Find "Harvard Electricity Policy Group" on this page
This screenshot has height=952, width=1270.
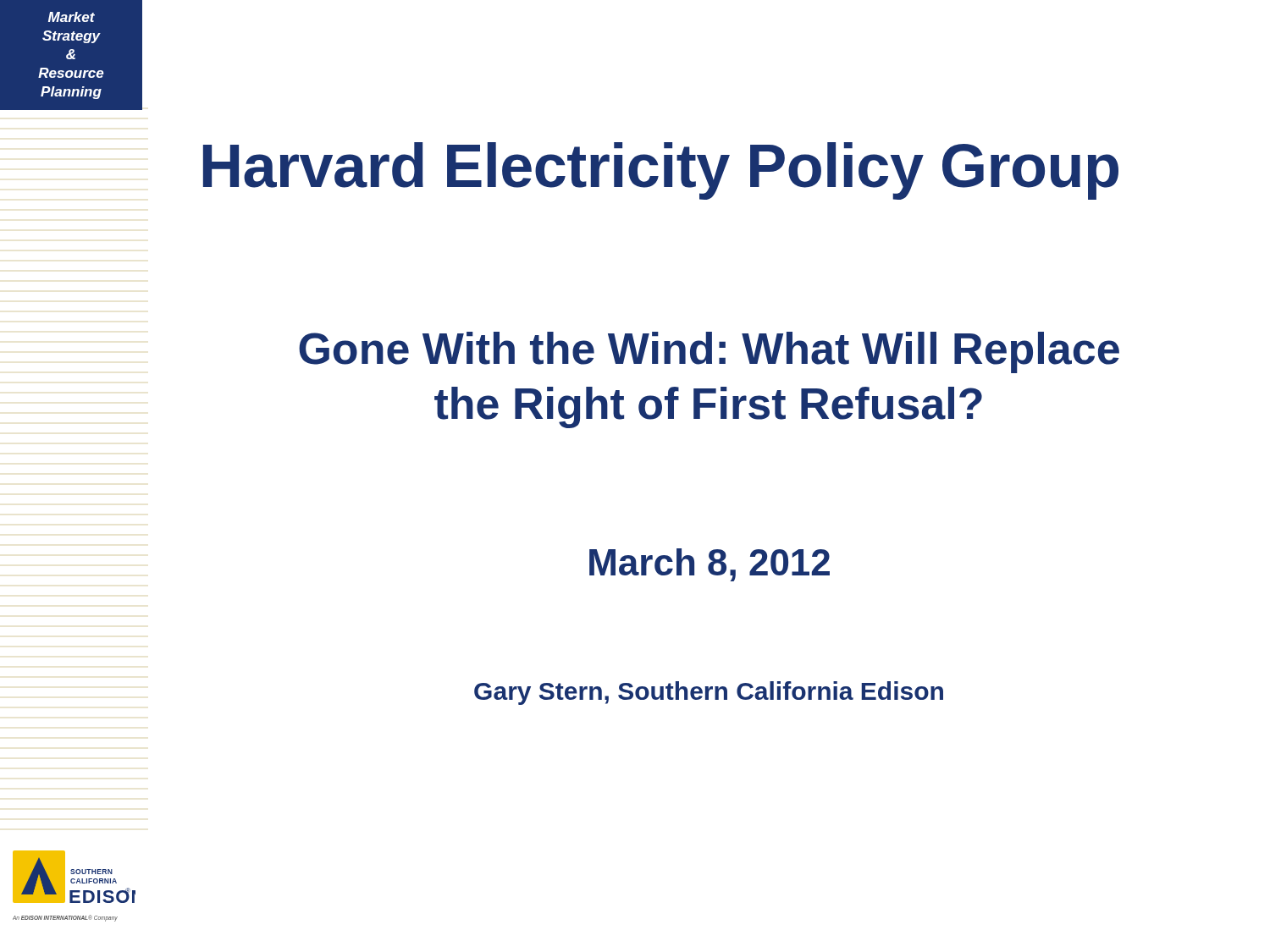tap(709, 166)
